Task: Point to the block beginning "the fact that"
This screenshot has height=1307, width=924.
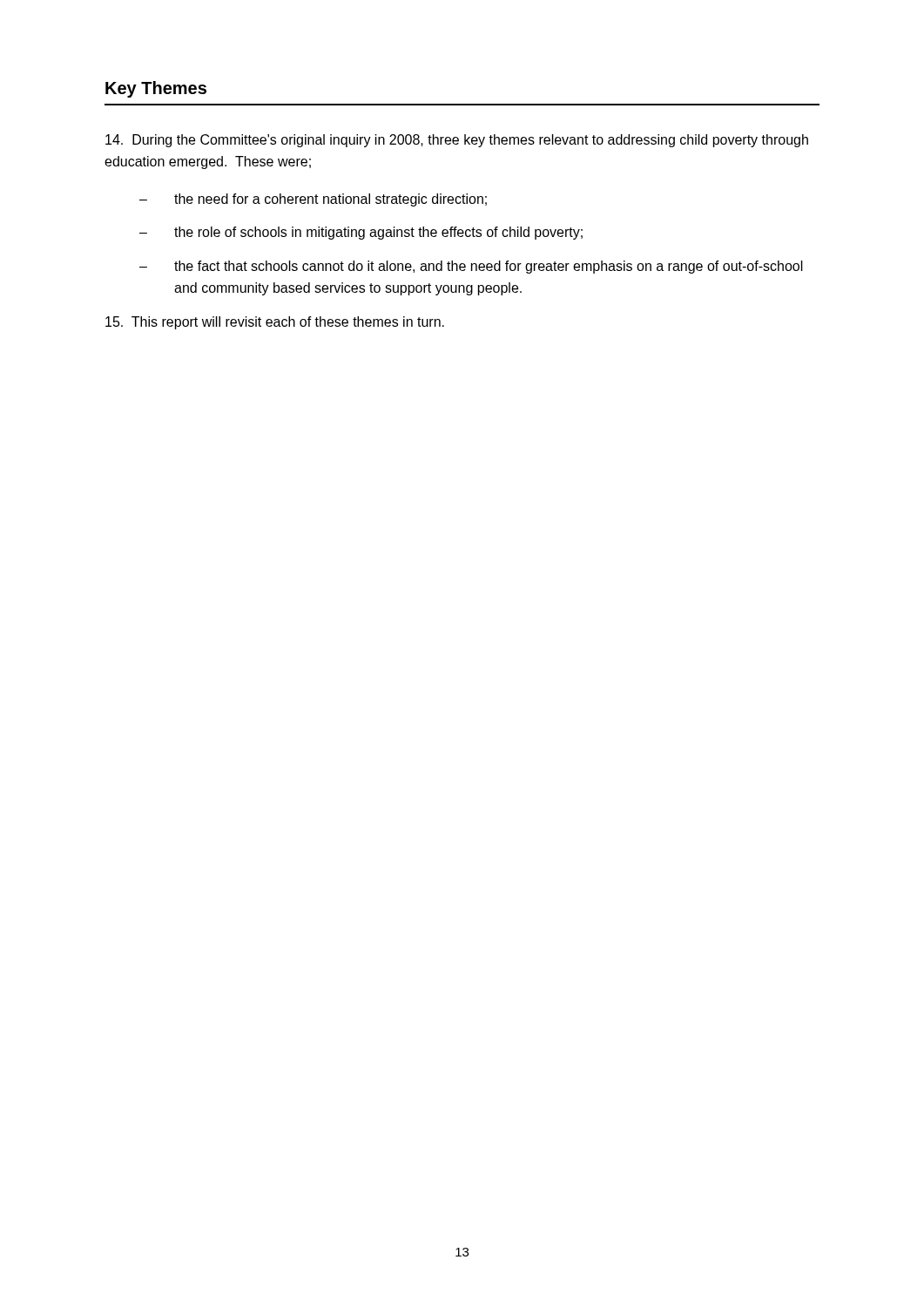Action: (489, 277)
